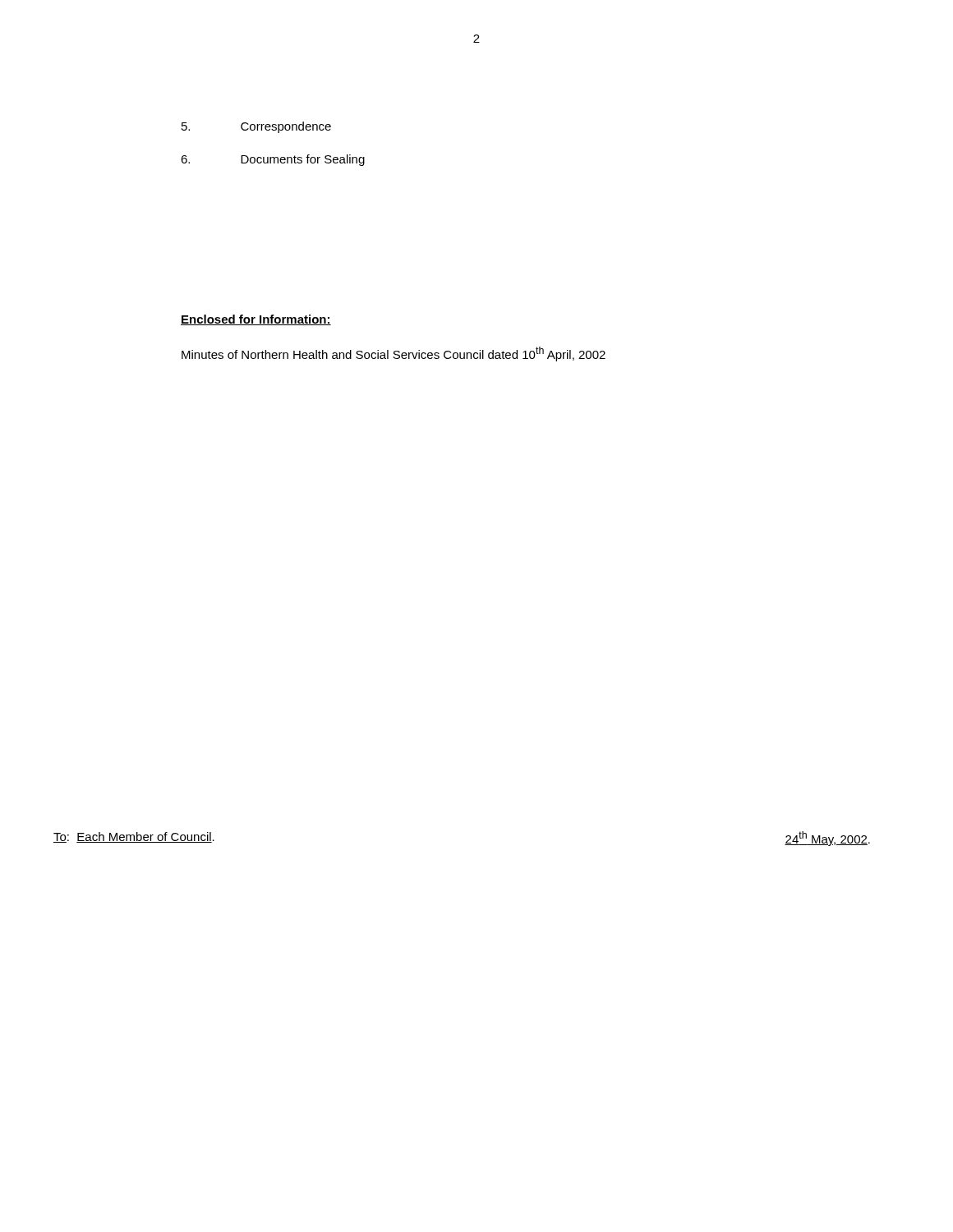
Task: Where does it say "24th May, 2002."?
Action: click(828, 838)
